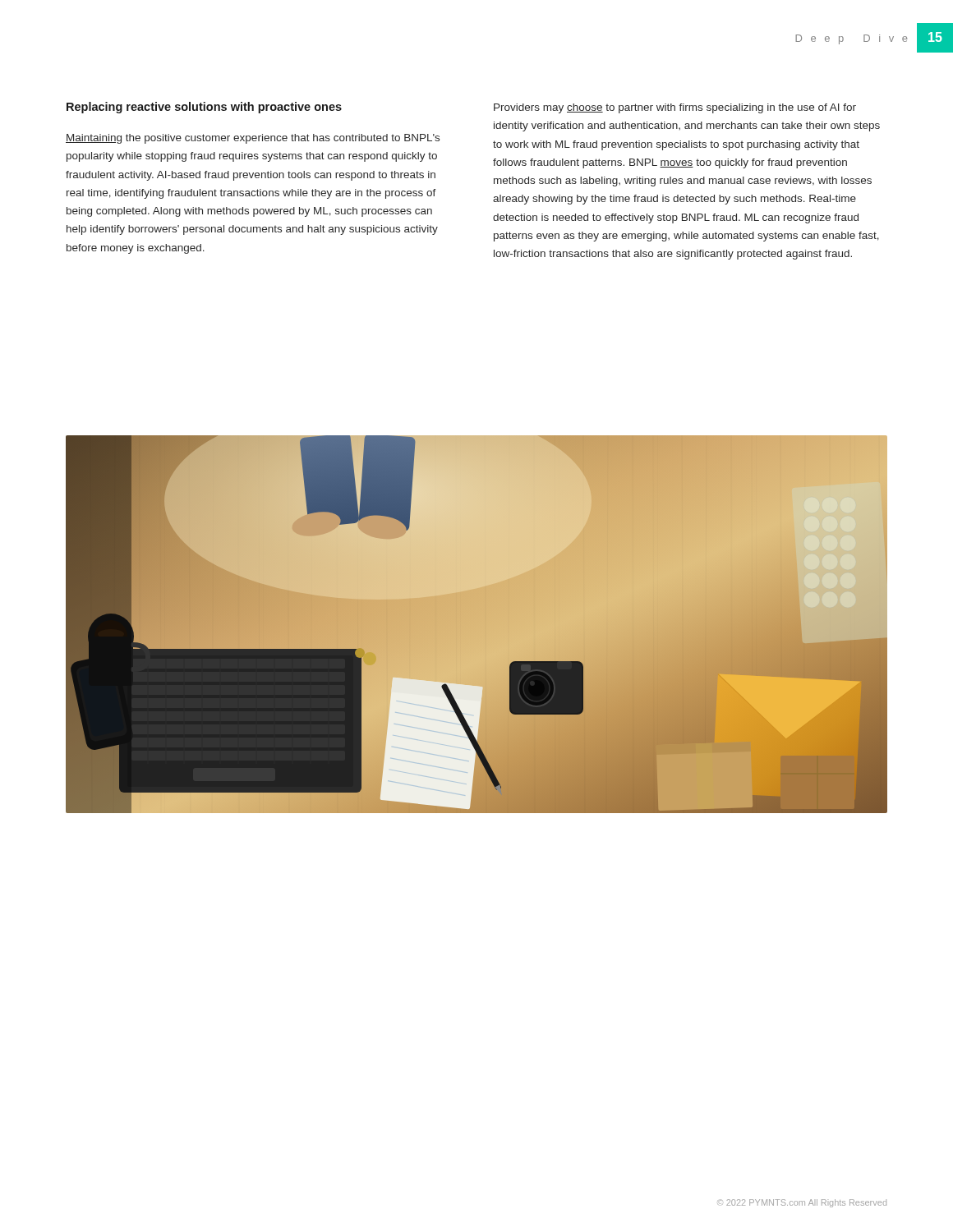The height and width of the screenshot is (1232, 953).
Task: Locate the photo
Action: coord(476,624)
